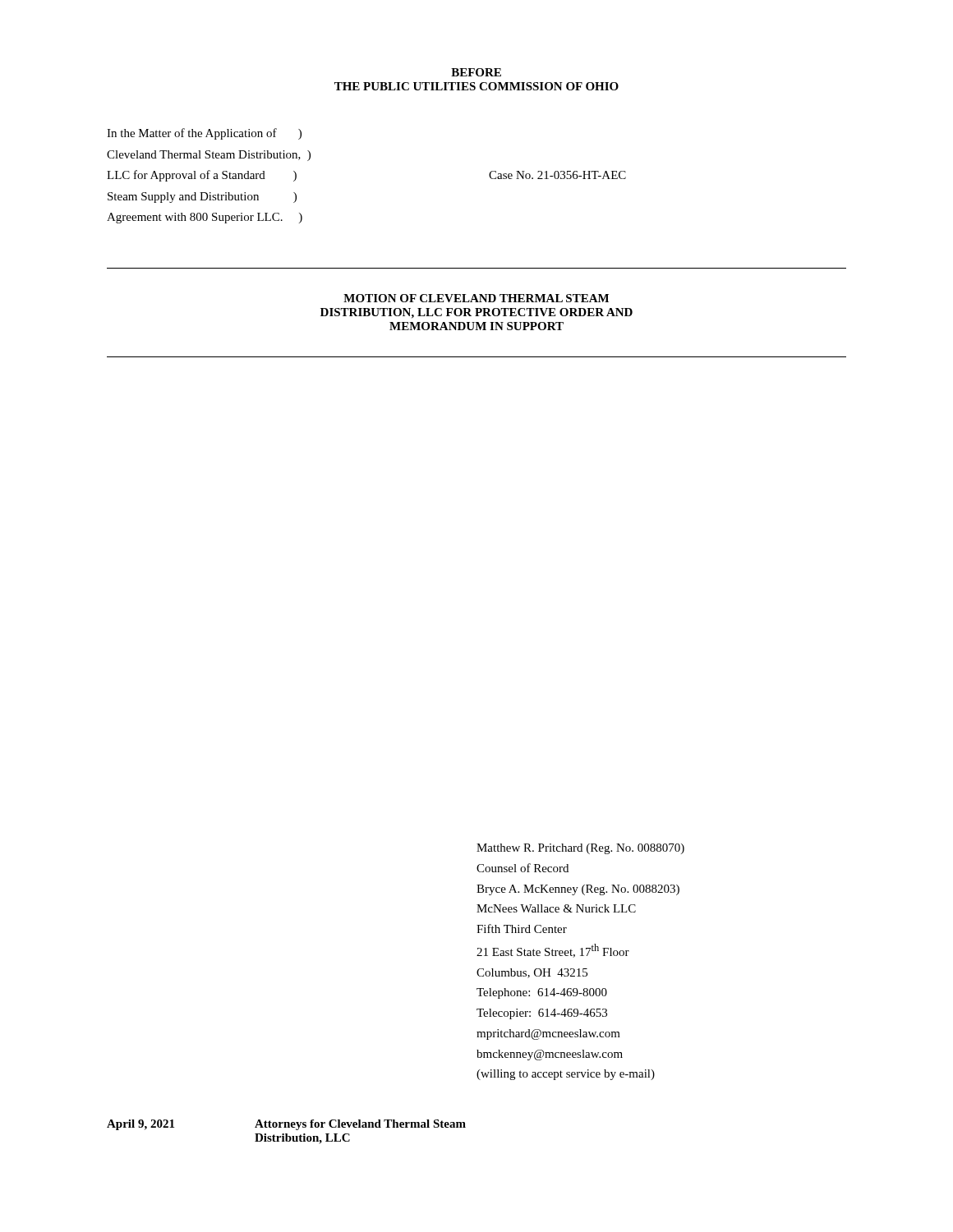
Task: Click on the title that says "BEFORETHE PUBLIC UTILITIES COMMISSION OF"
Action: (476, 79)
